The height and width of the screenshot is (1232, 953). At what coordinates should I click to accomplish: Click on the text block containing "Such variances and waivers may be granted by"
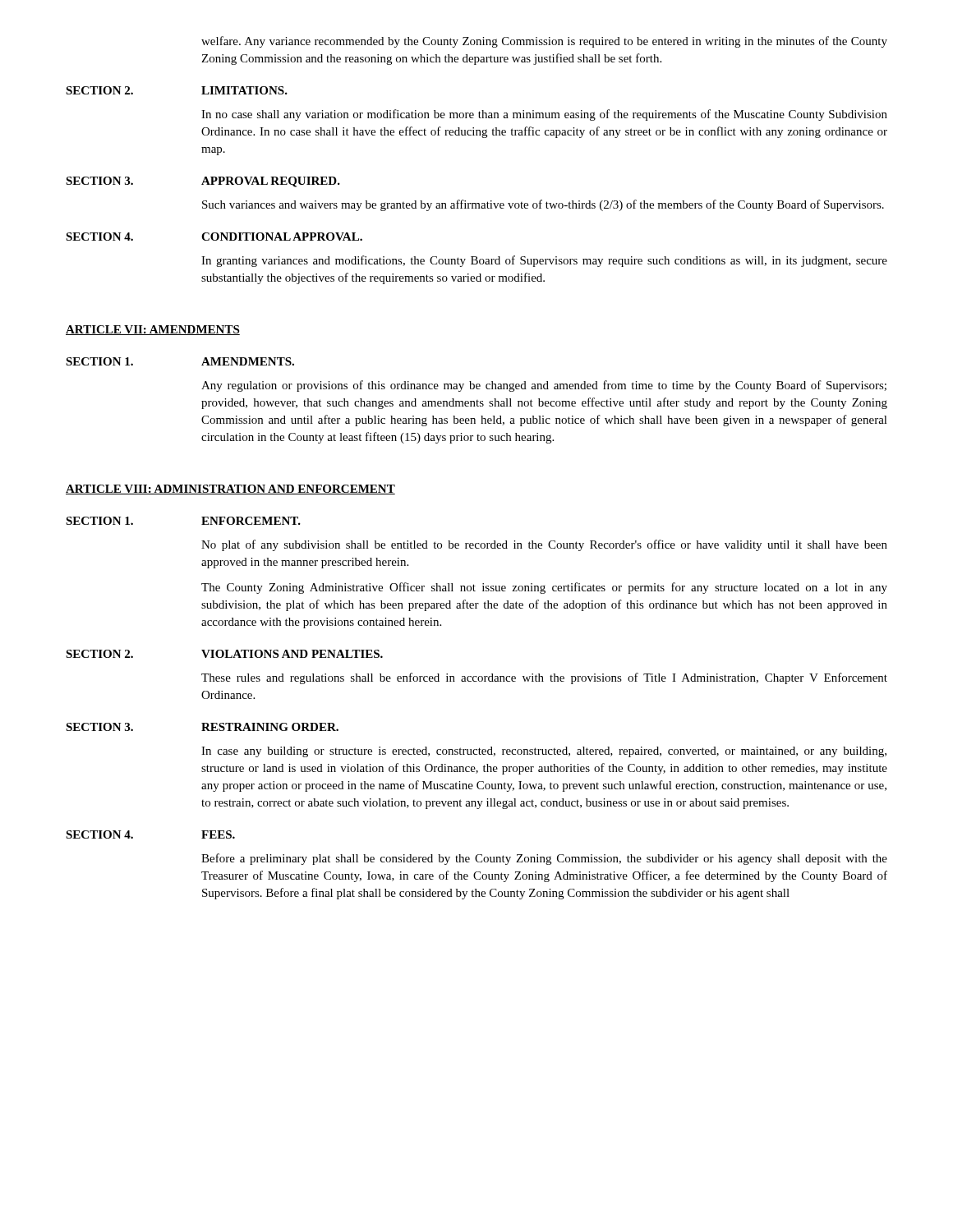pyautogui.click(x=543, y=205)
